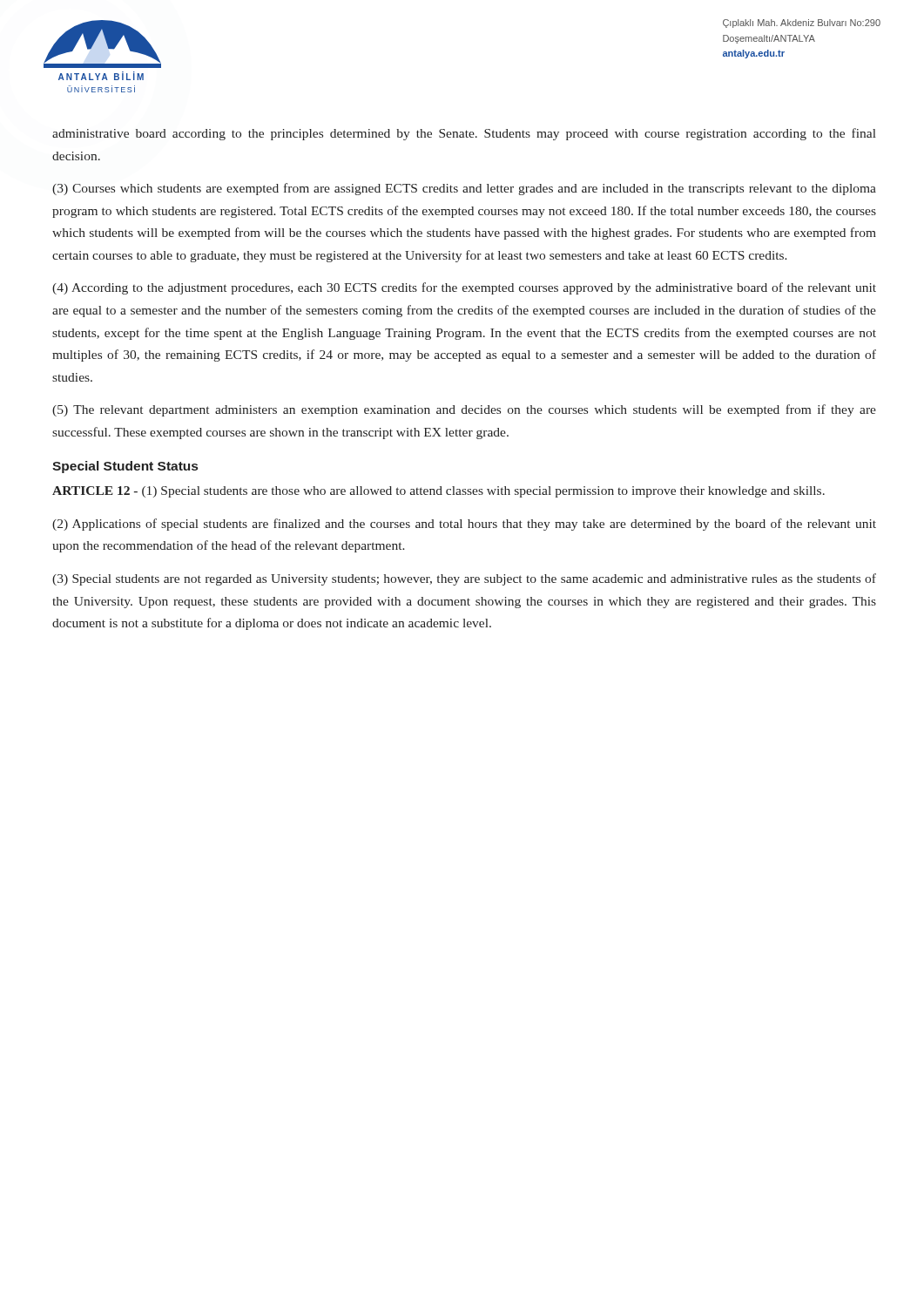Click on the text block with the text "(3) Courses which students"
Image resolution: width=924 pixels, height=1307 pixels.
pos(464,222)
